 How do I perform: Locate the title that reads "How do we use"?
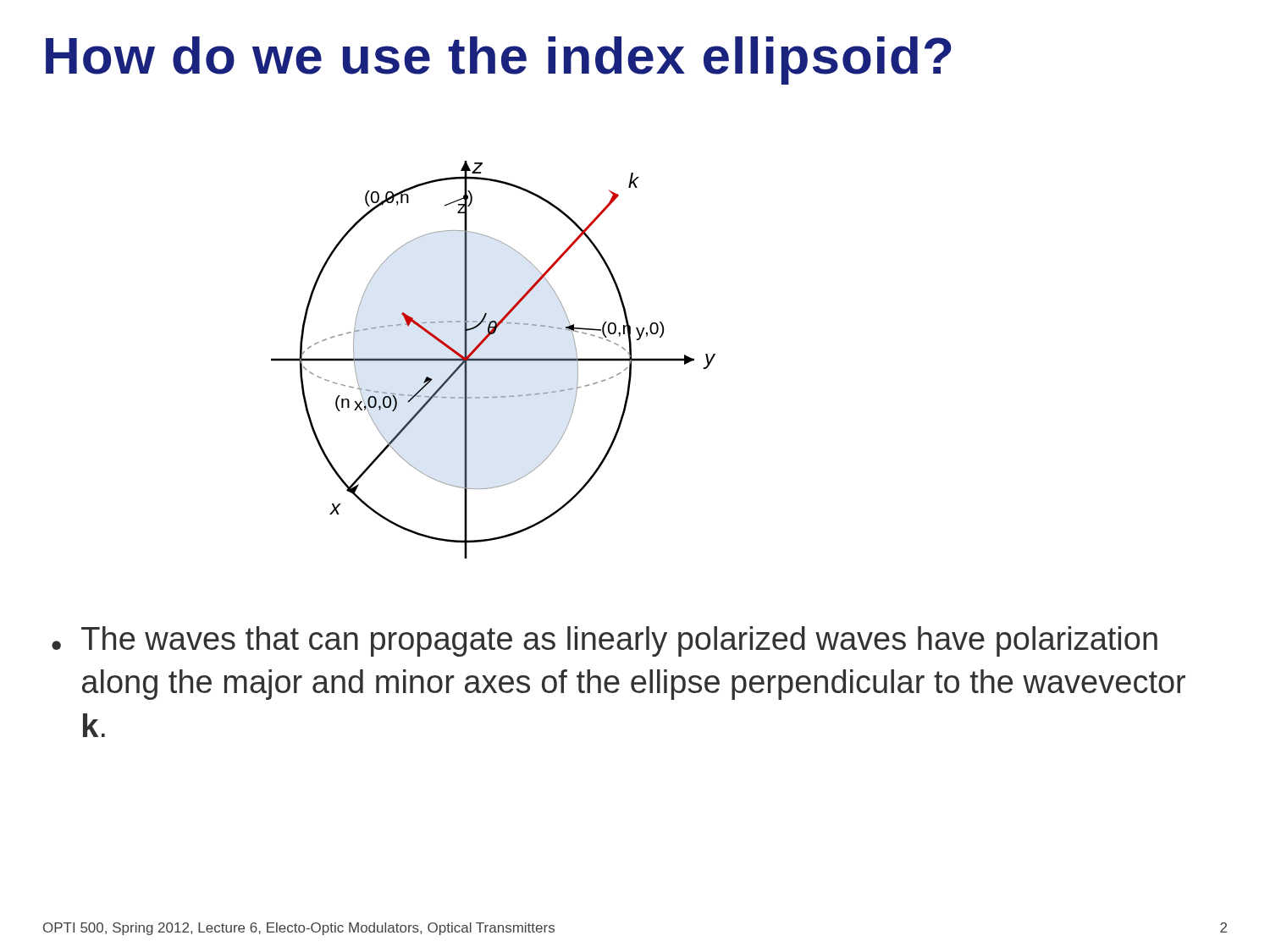click(499, 55)
